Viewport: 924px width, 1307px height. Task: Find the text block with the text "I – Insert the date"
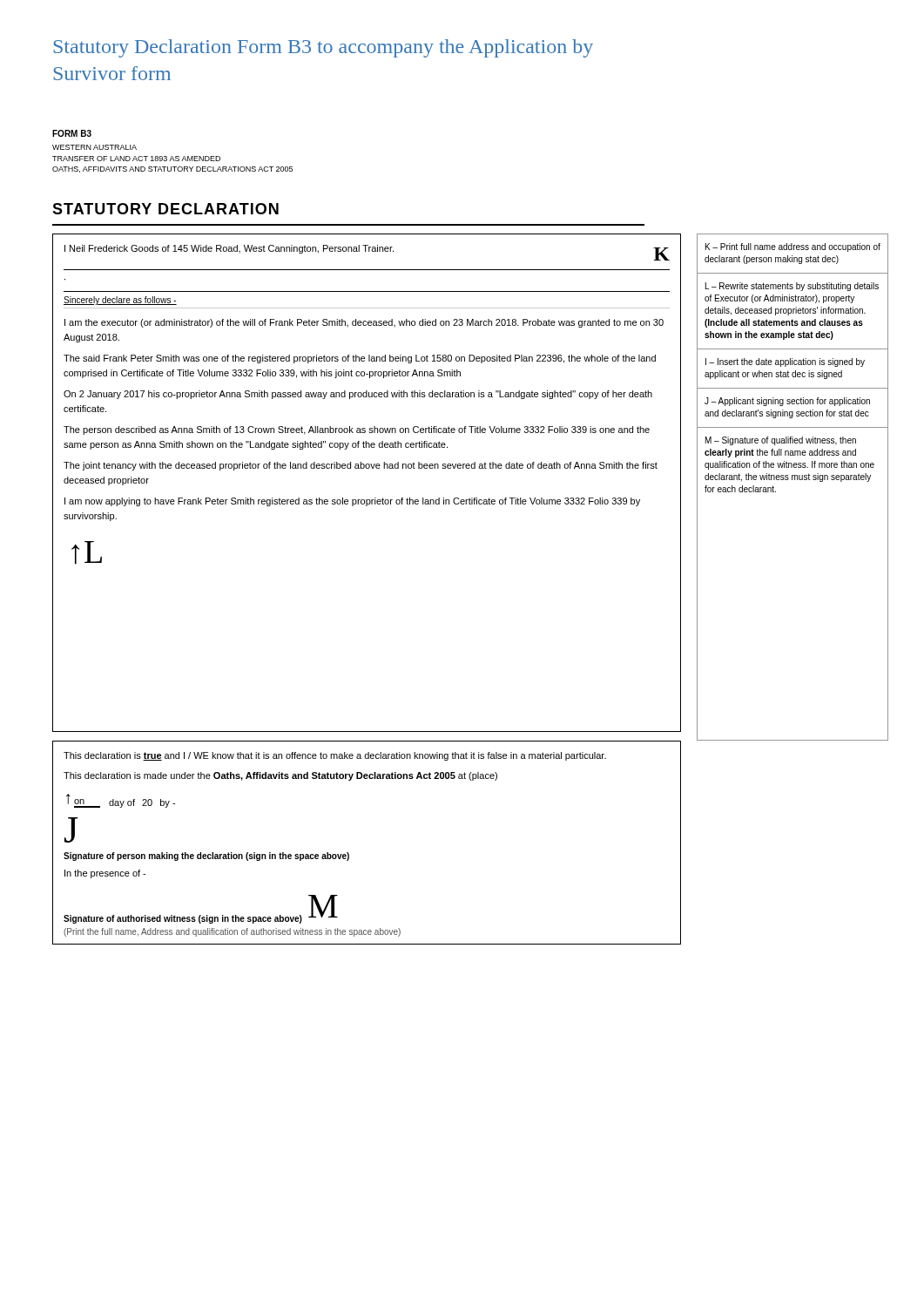coord(785,368)
